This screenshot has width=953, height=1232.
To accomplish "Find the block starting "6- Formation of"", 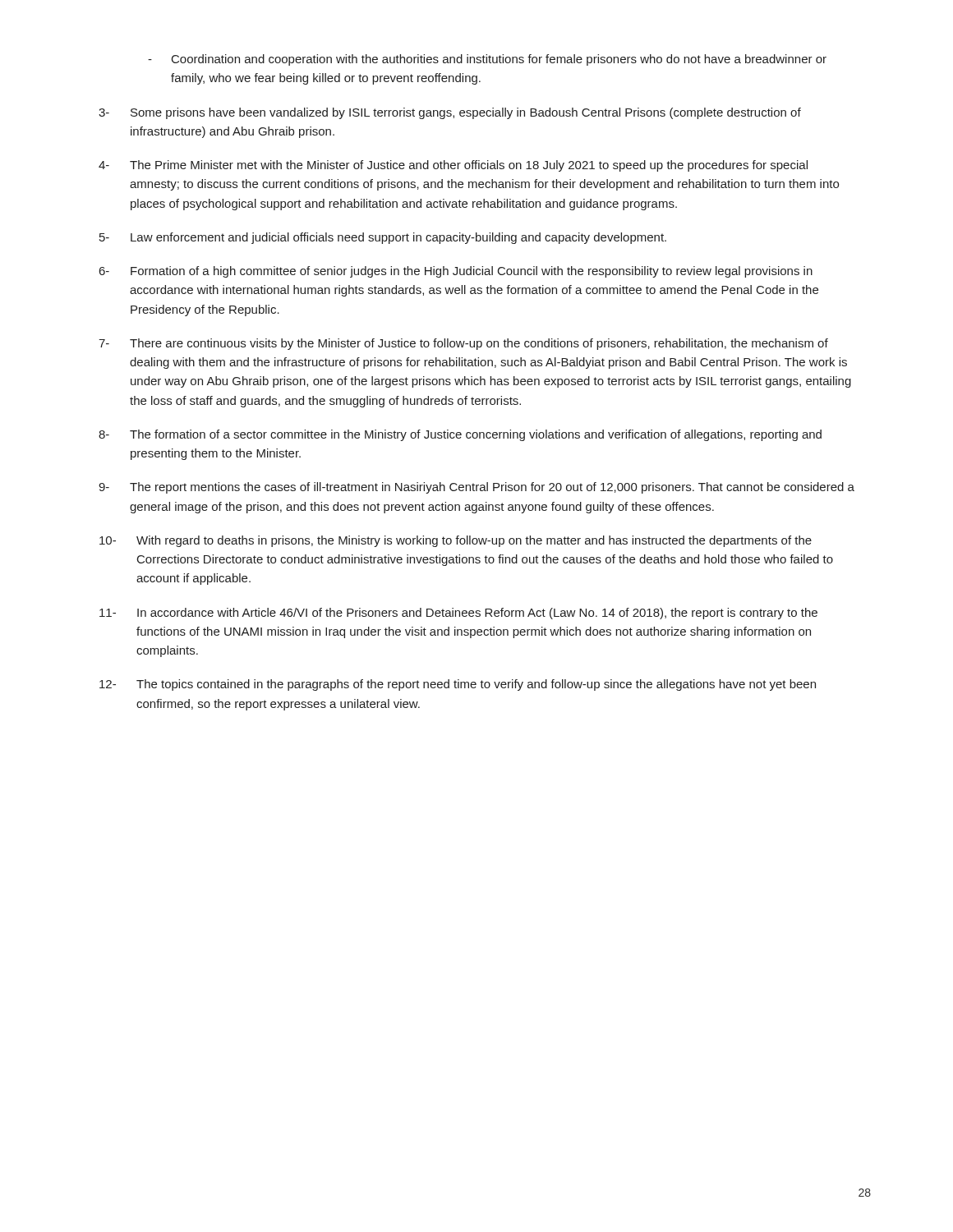I will tap(476, 290).
